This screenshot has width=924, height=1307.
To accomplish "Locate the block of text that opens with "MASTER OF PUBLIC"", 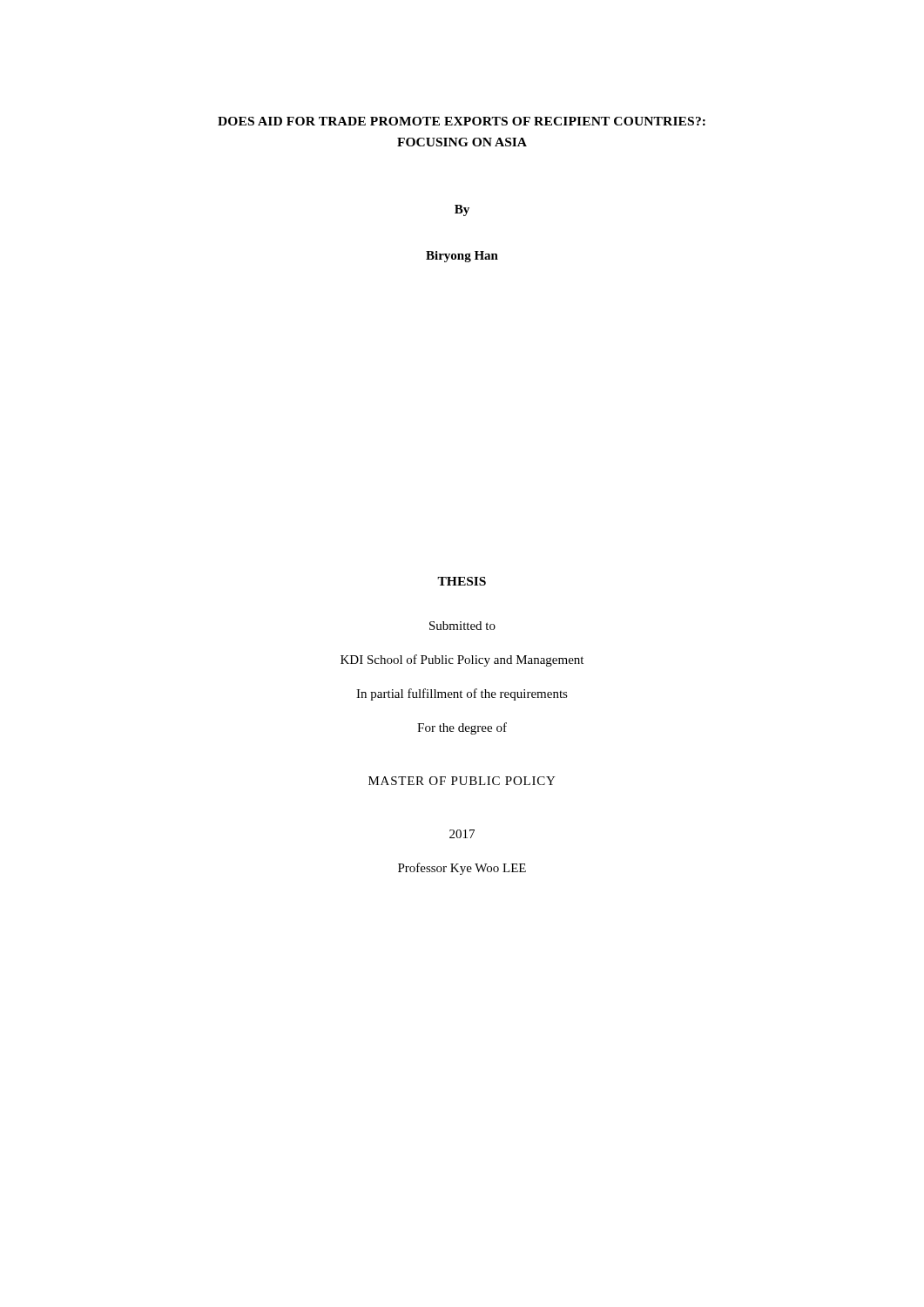I will pos(462,781).
